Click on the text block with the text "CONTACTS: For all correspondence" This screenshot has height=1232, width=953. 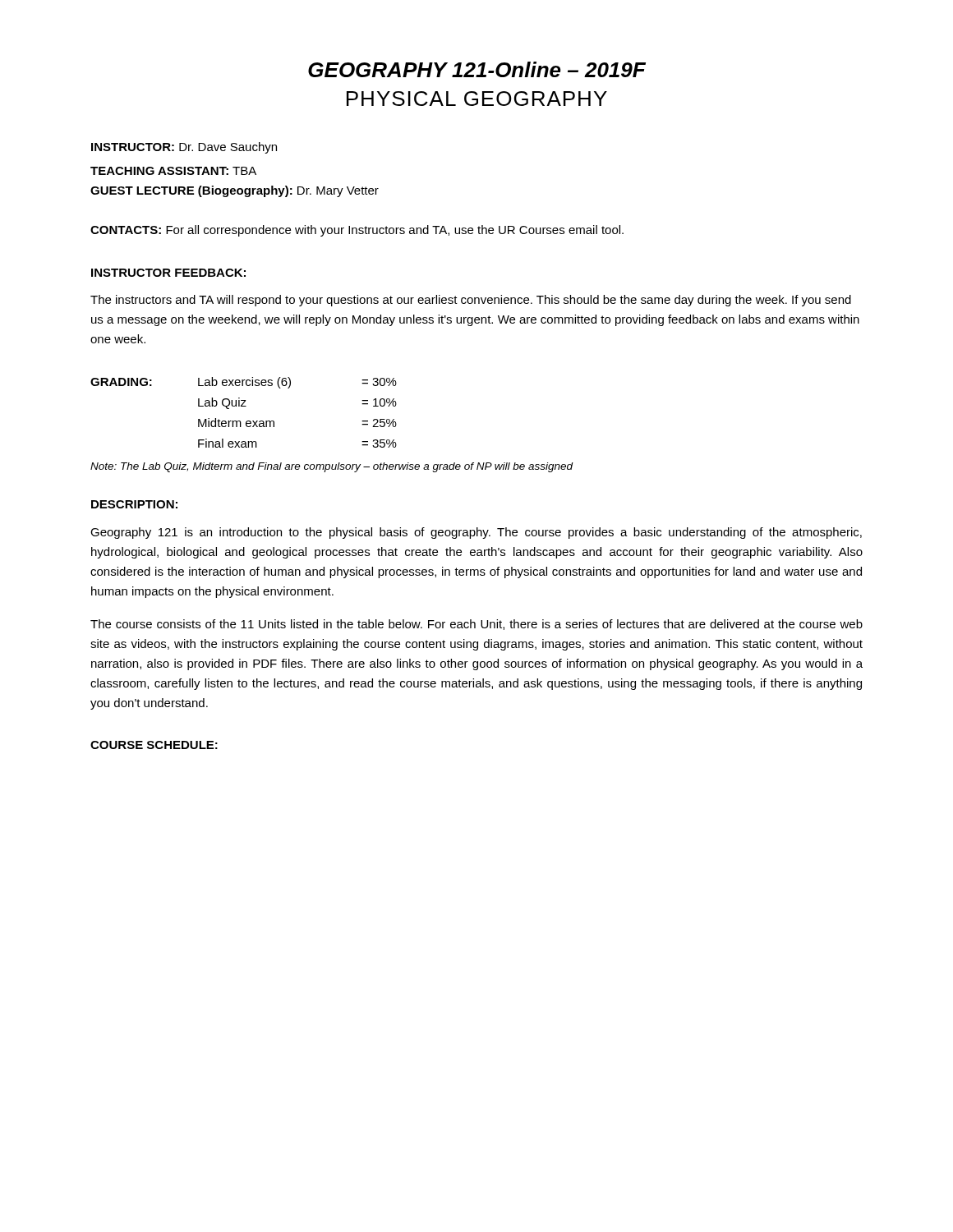[357, 229]
